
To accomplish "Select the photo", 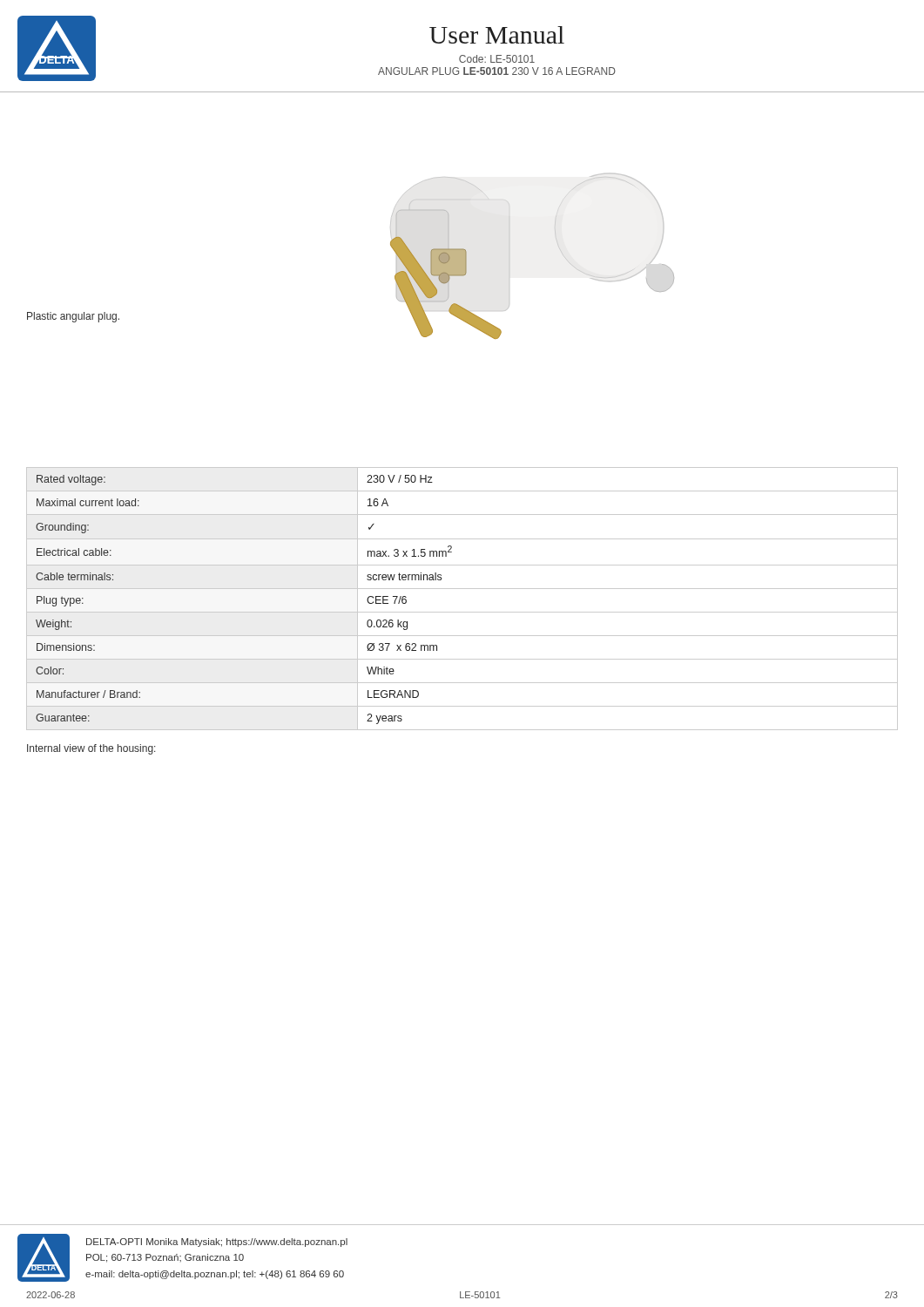I will click(x=479, y=280).
